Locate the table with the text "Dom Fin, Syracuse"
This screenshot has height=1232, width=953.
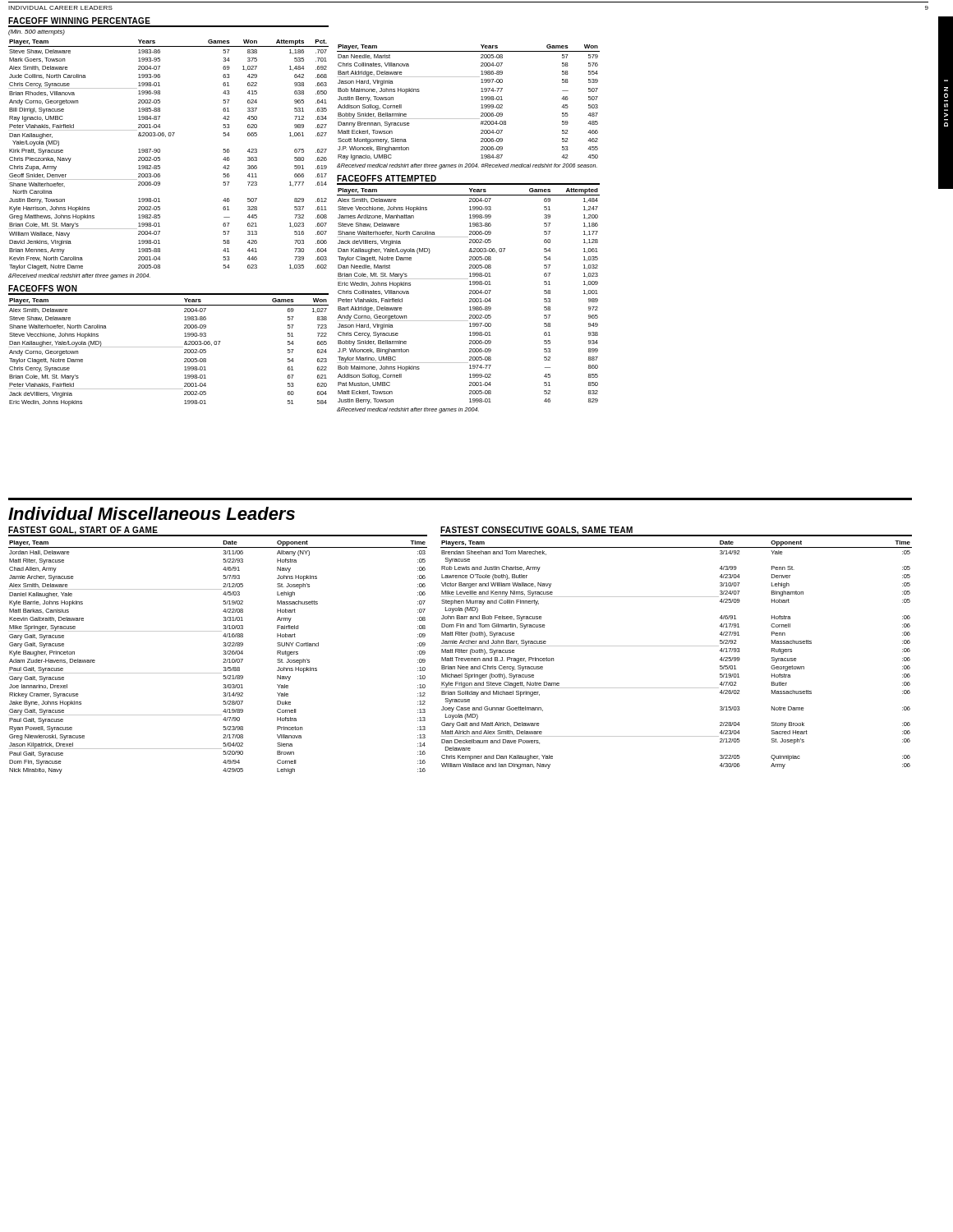[218, 656]
